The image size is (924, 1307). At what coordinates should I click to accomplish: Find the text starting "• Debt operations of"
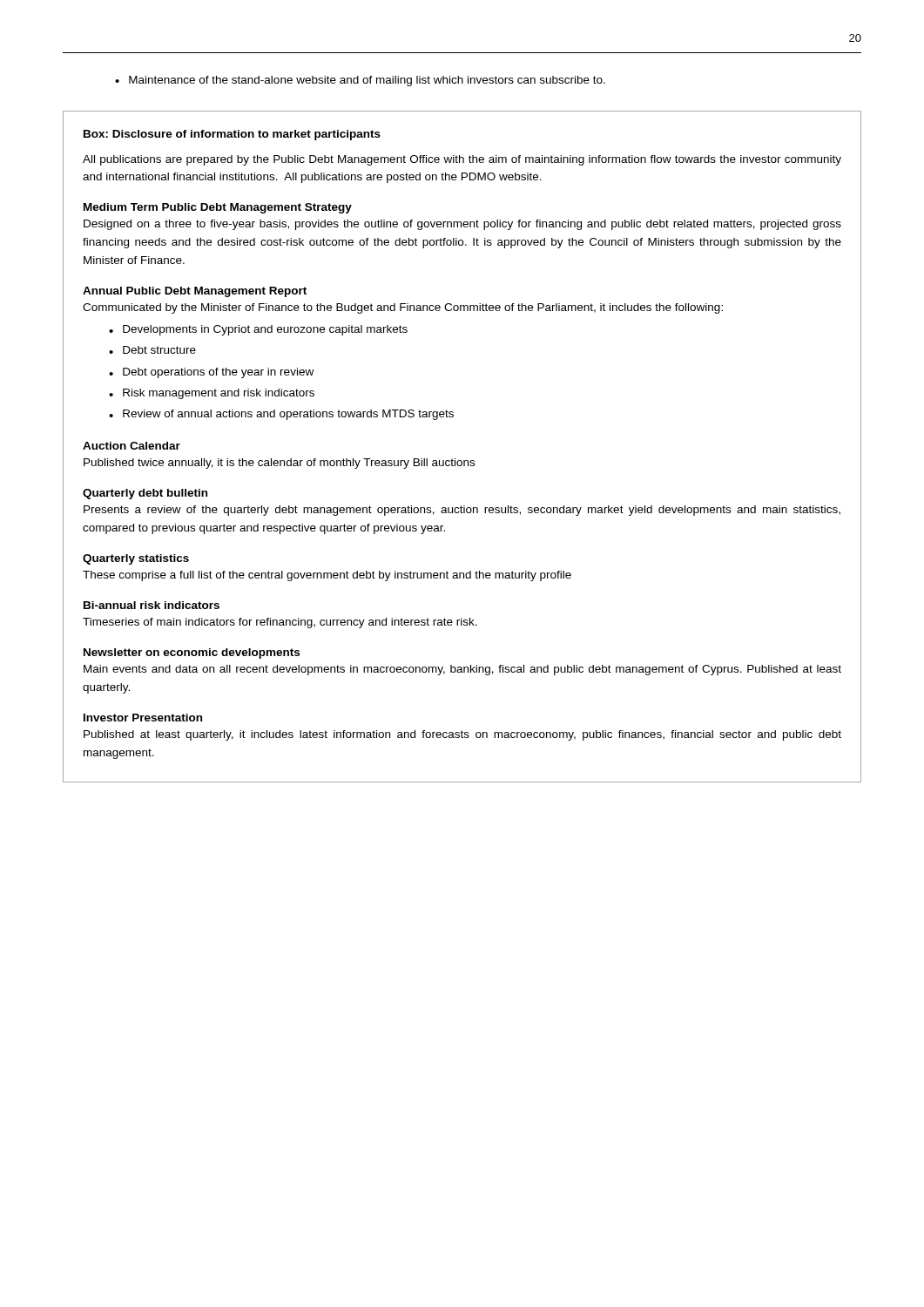211,373
